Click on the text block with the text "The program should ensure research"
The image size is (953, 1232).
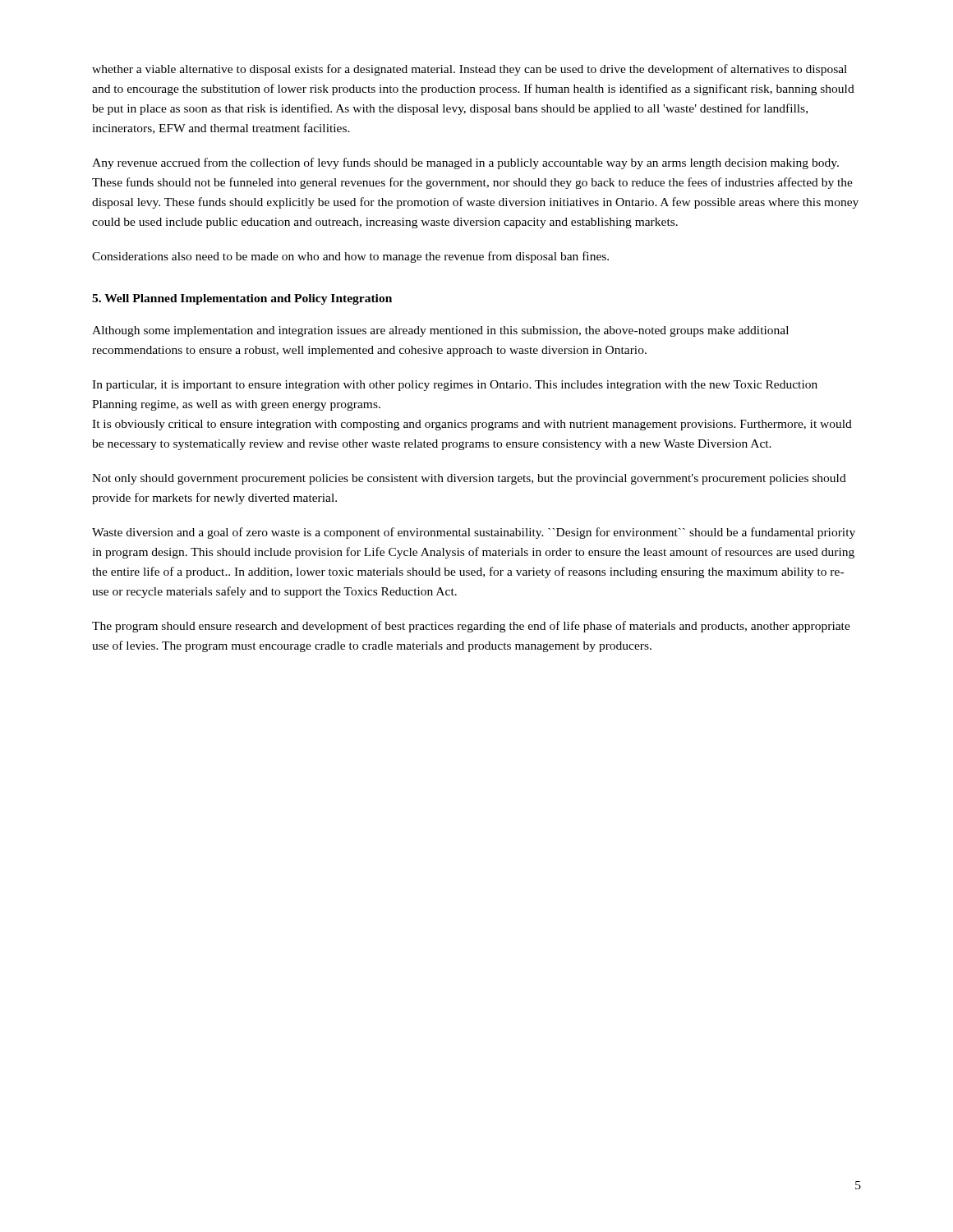471,635
